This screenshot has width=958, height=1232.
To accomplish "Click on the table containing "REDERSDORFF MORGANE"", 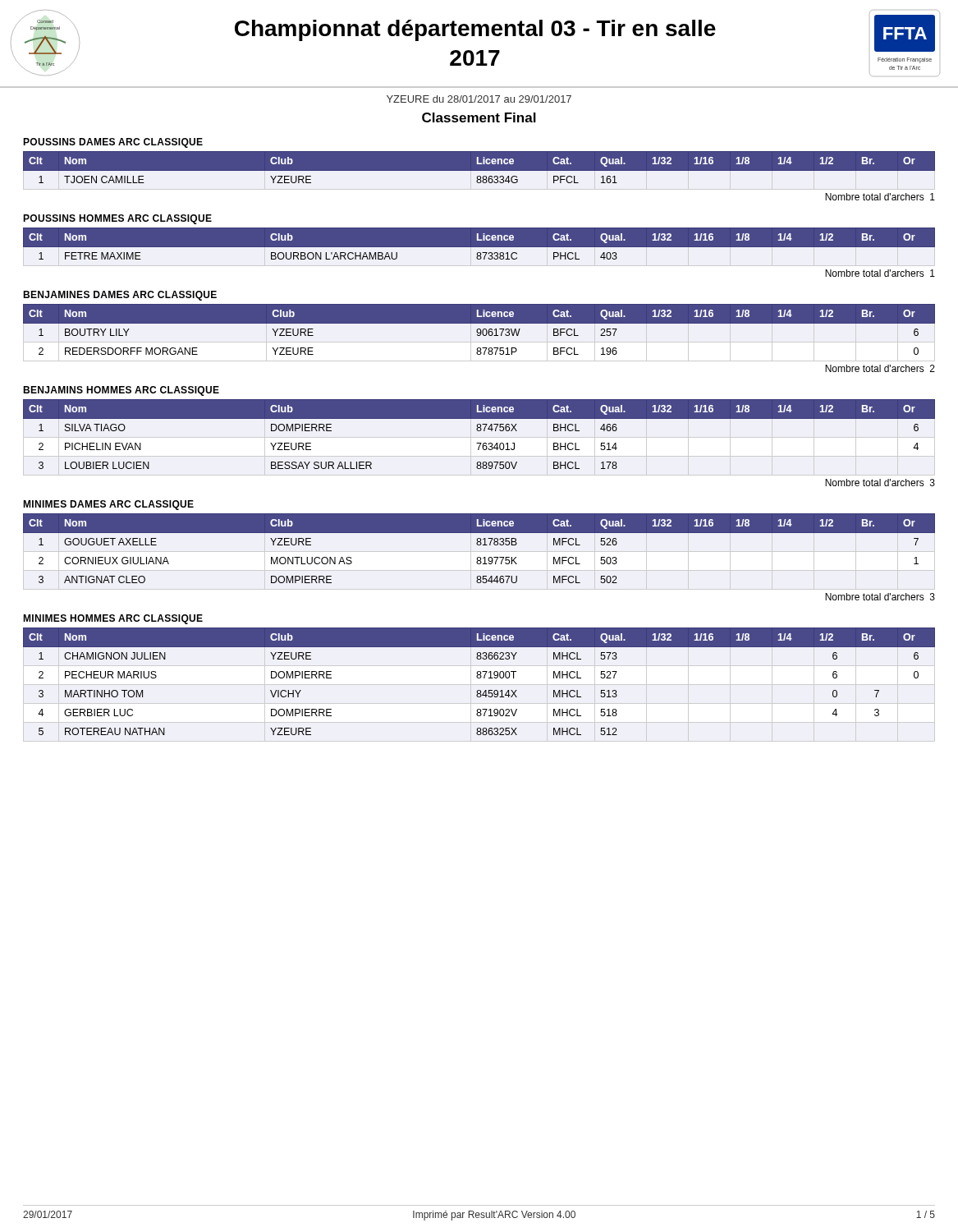I will coord(479,333).
